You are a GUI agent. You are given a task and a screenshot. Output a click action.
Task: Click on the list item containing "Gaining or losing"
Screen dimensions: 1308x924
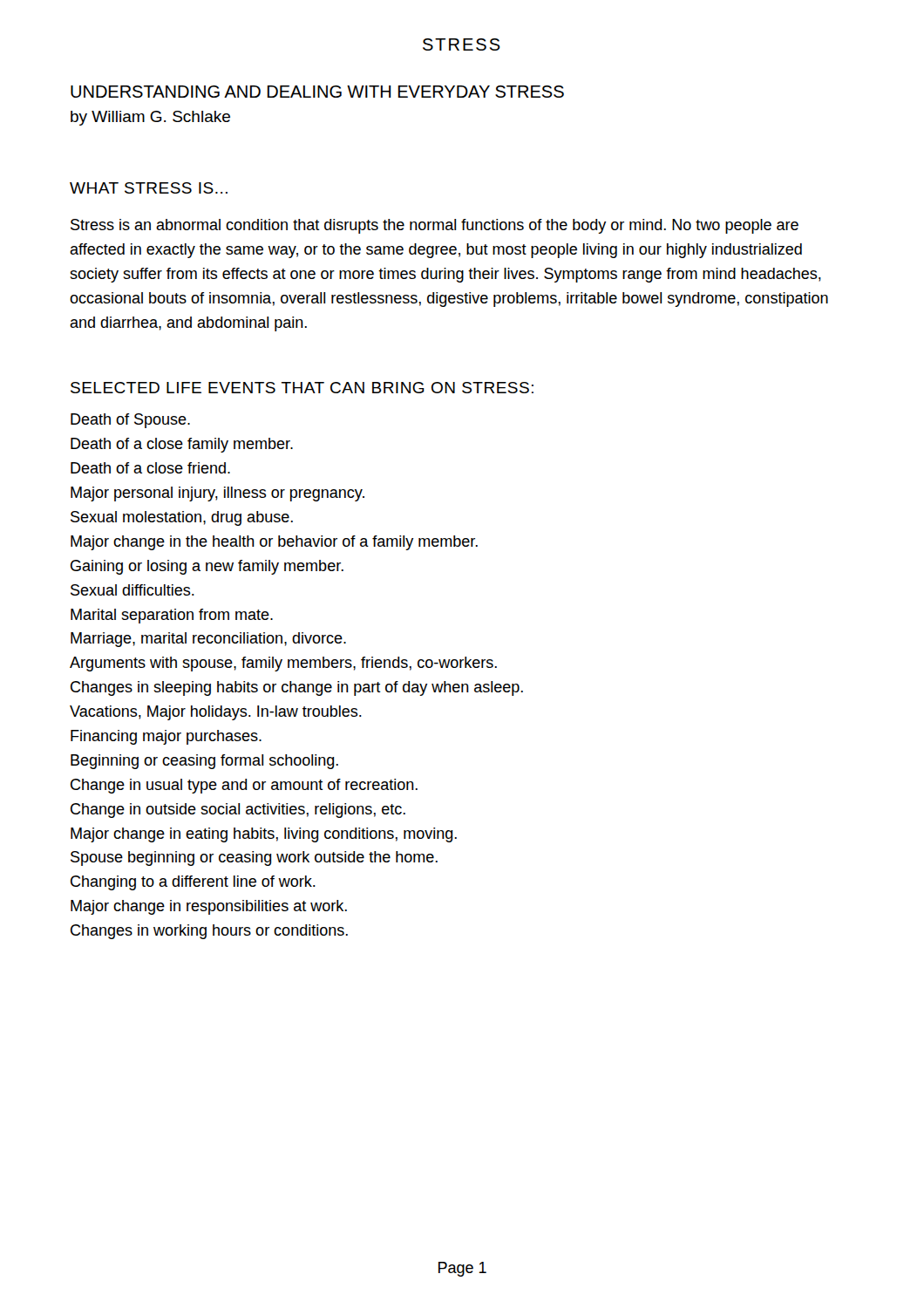point(207,566)
